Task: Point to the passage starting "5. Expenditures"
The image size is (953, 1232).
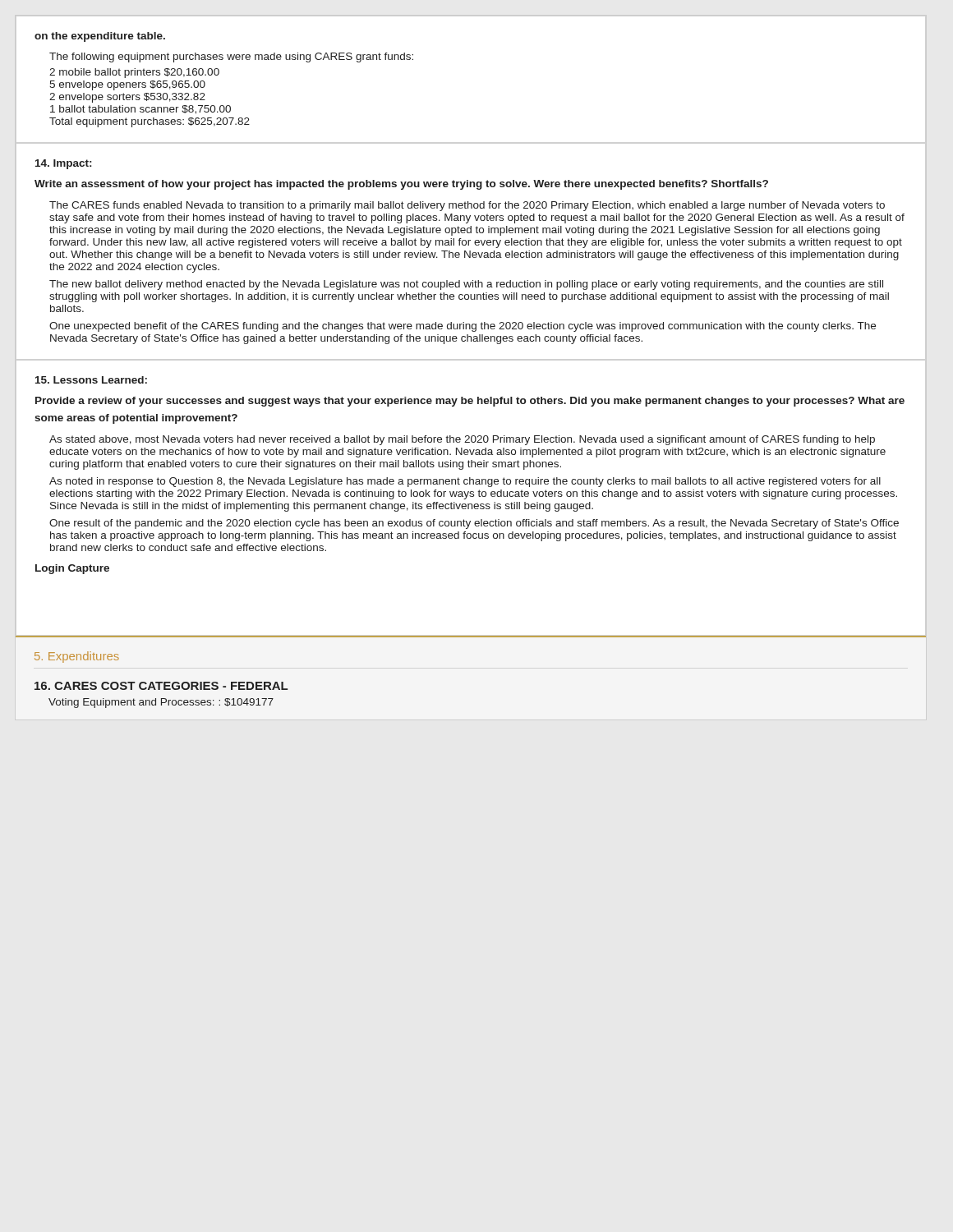Action: coord(76,656)
